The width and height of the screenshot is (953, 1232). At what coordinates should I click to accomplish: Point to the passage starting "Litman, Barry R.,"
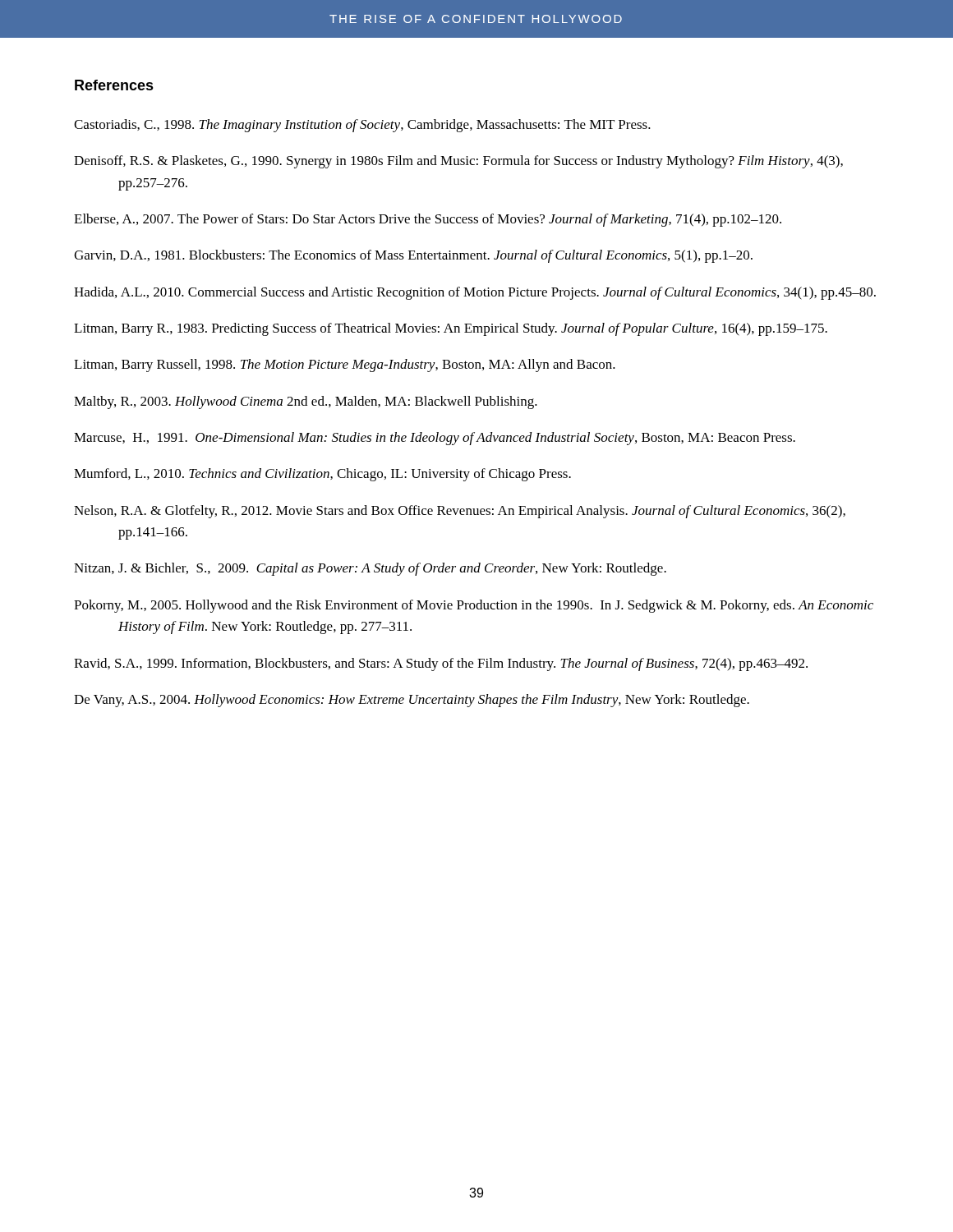point(451,328)
